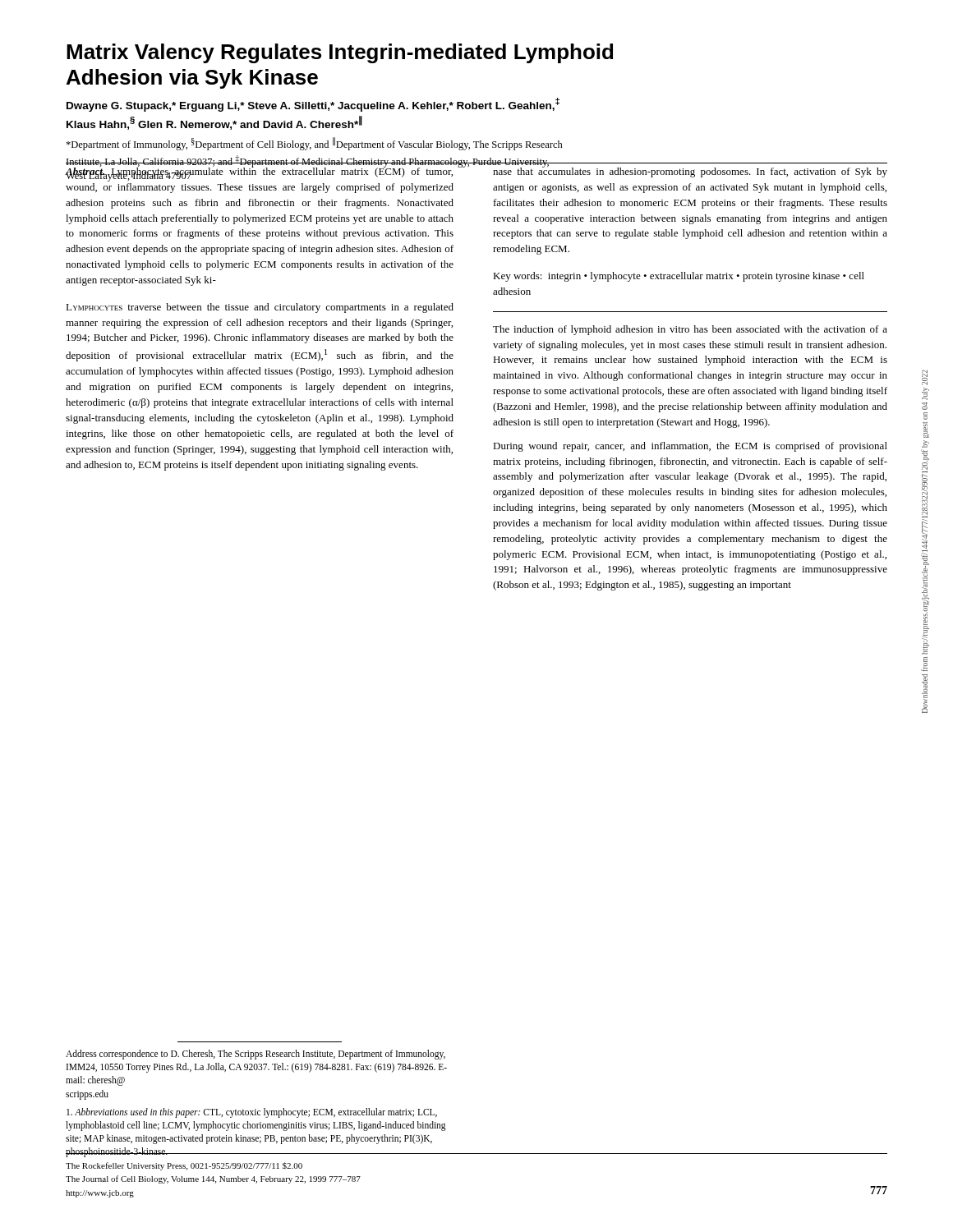Locate the block of text that opens with "nase that accumulates in adhesion-promoting"
Viewport: 953px width, 1232px height.
tap(690, 210)
